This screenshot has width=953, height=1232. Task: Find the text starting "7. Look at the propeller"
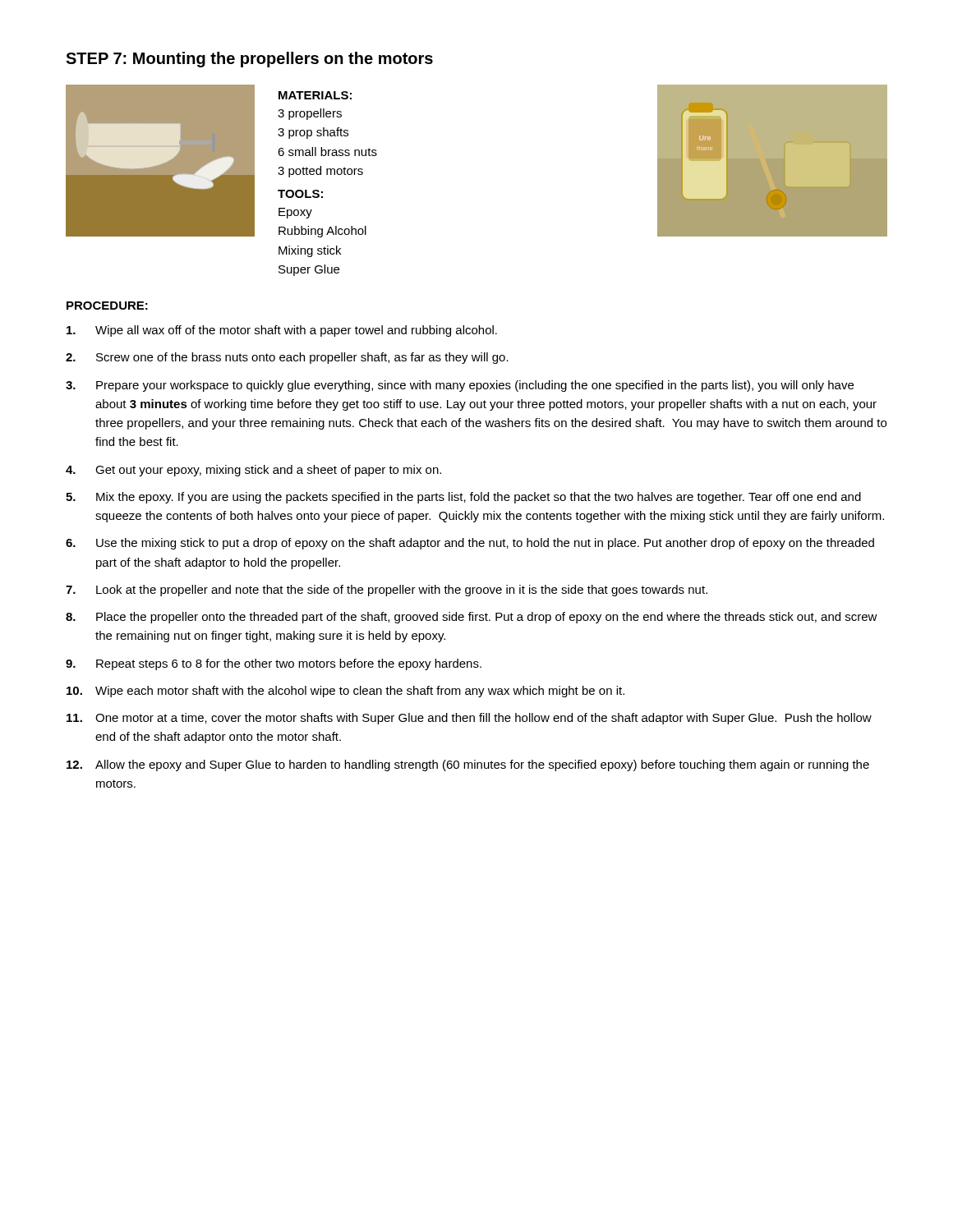point(476,589)
